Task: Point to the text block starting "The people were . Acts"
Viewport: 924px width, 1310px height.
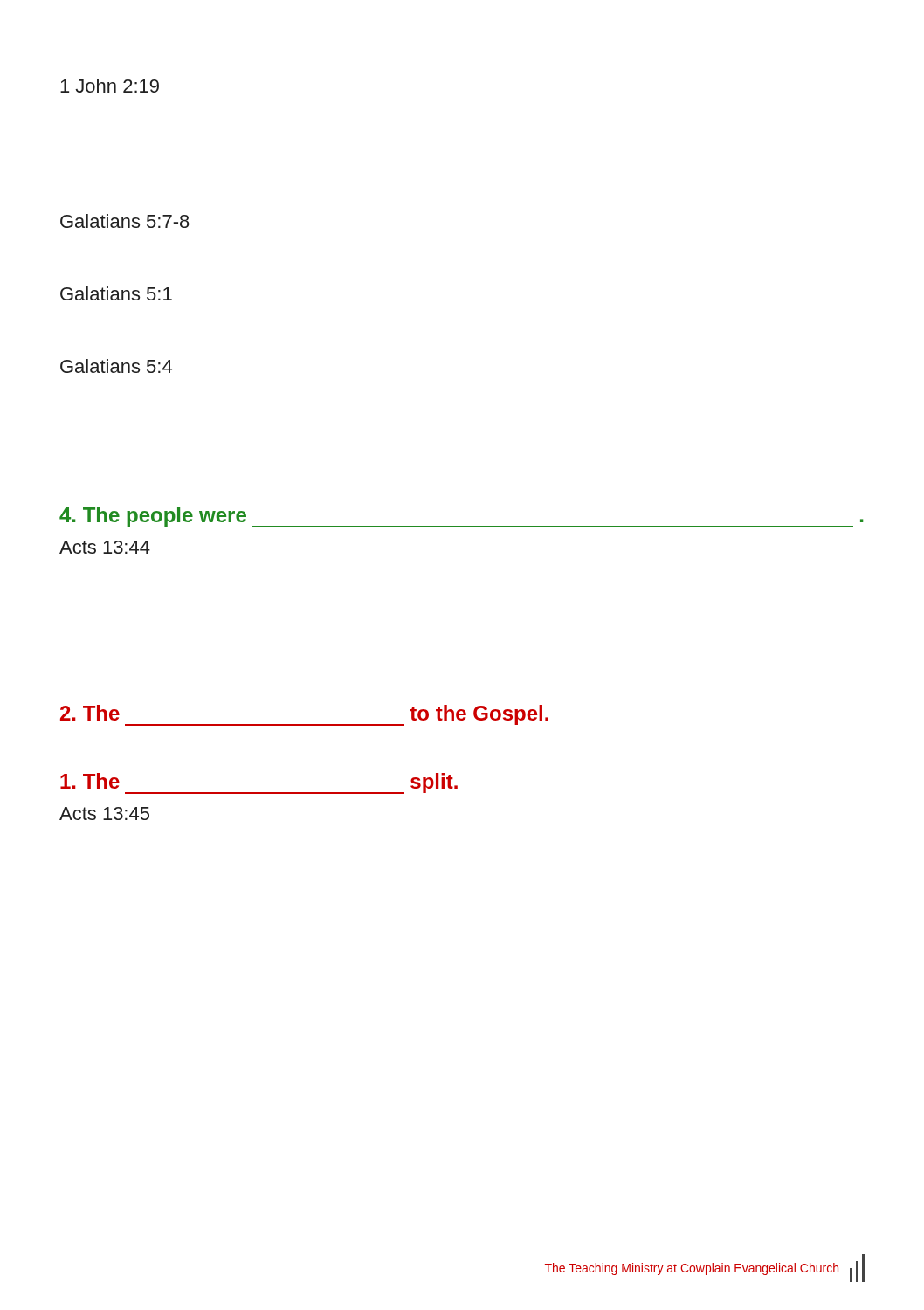Action: [x=462, y=532]
